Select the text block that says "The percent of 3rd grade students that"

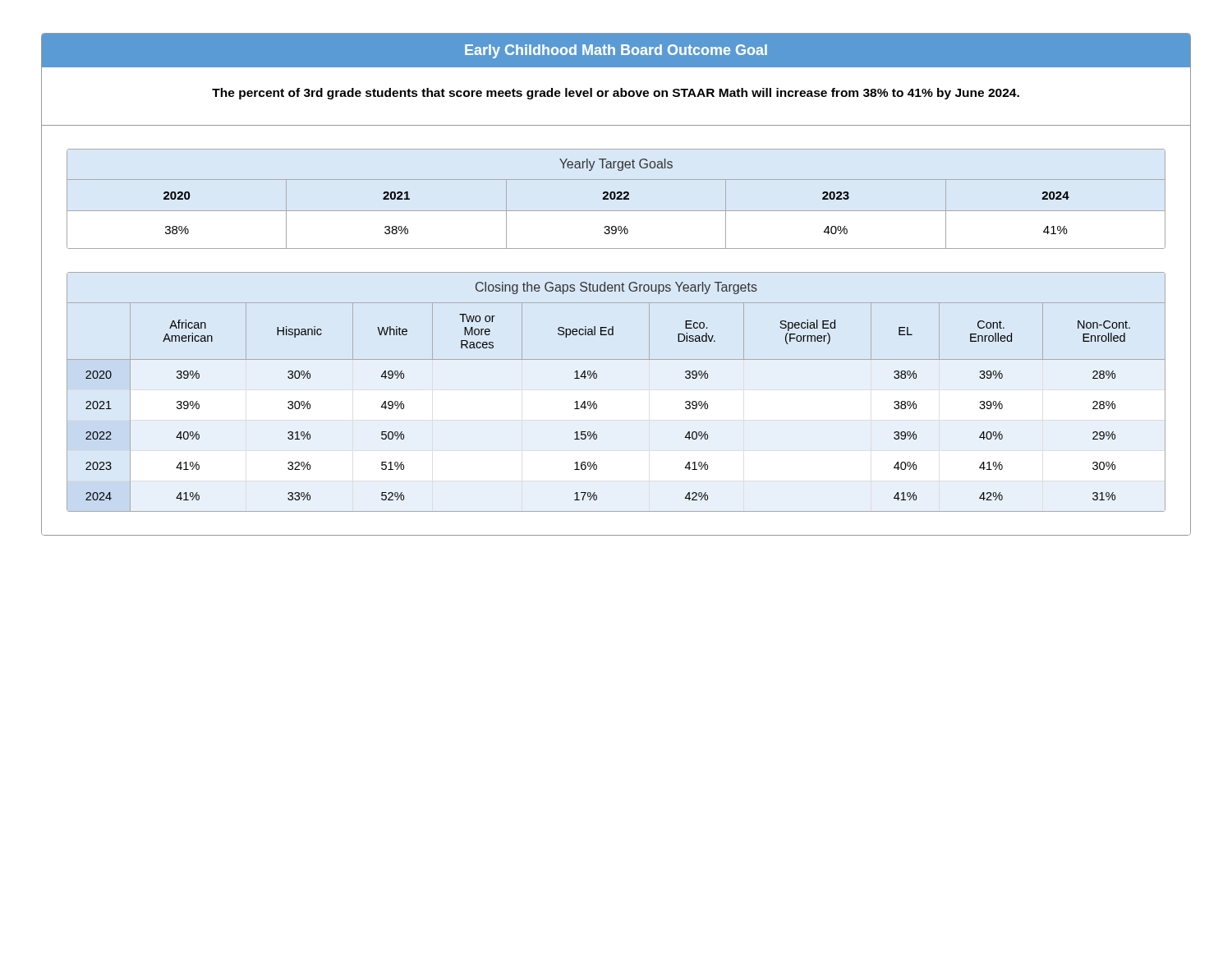click(616, 93)
